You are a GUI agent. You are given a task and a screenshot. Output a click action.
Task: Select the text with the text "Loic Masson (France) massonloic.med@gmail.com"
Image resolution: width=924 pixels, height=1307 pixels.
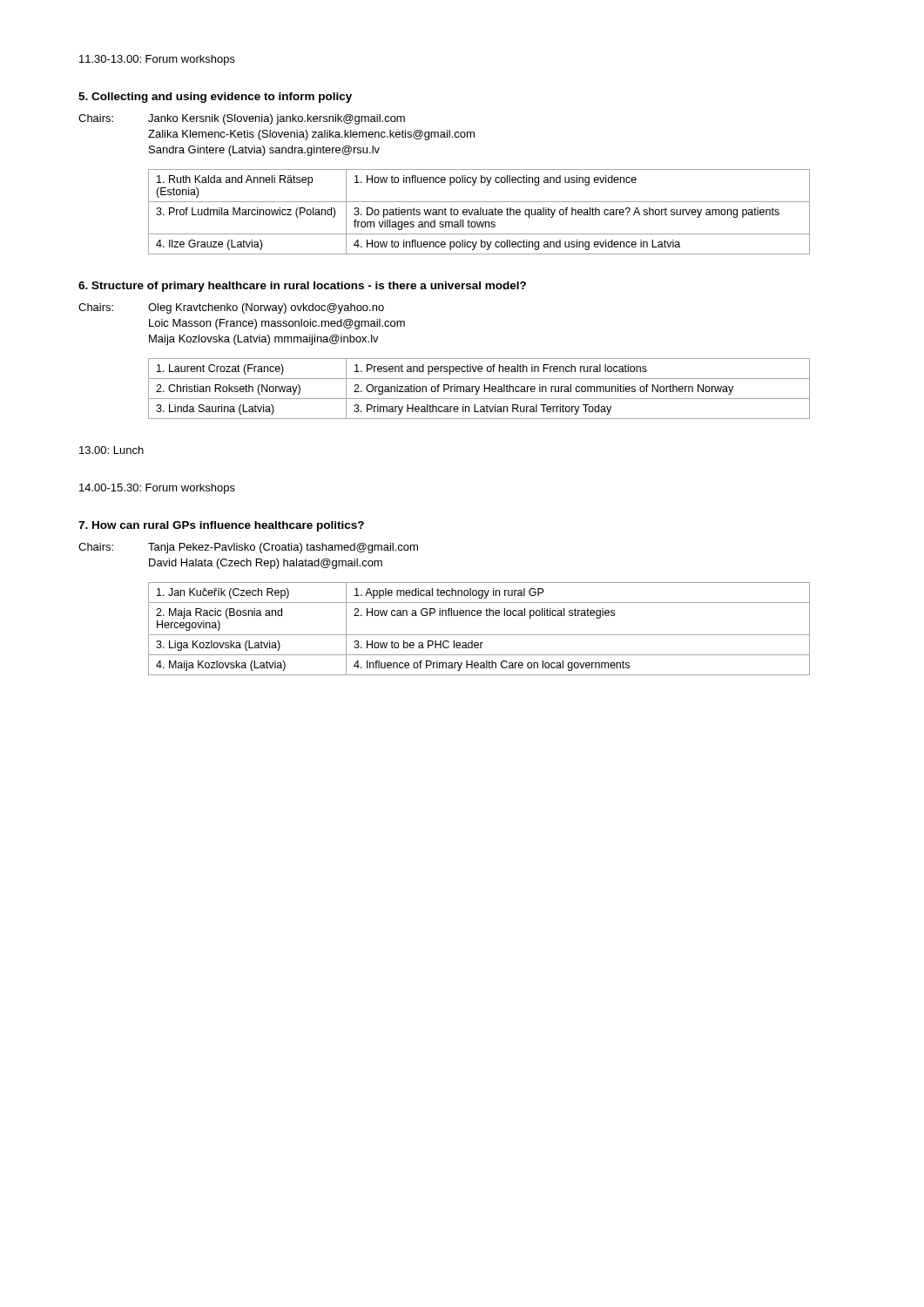coord(277,323)
